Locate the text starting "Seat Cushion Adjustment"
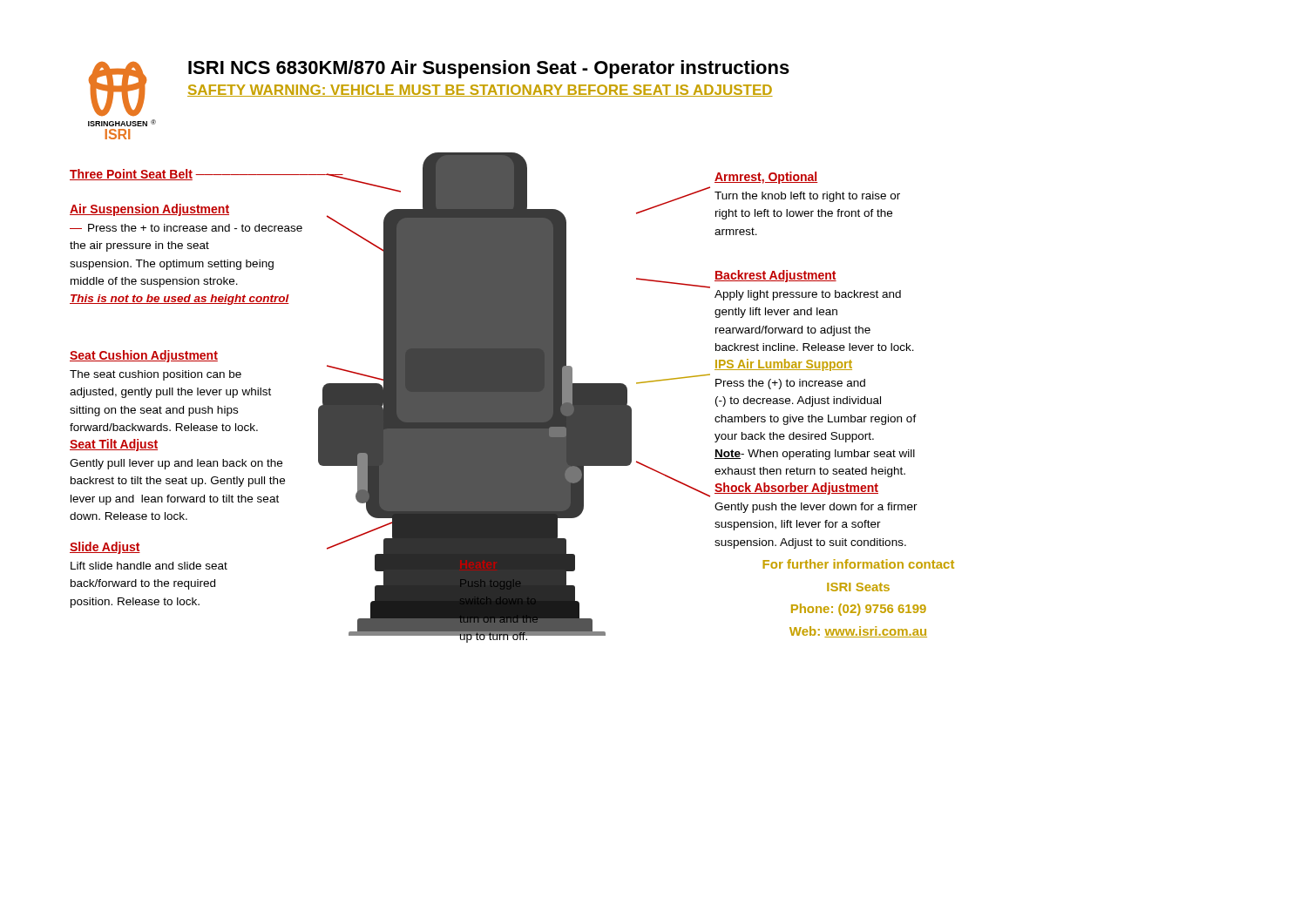The image size is (1307, 924). 198,391
